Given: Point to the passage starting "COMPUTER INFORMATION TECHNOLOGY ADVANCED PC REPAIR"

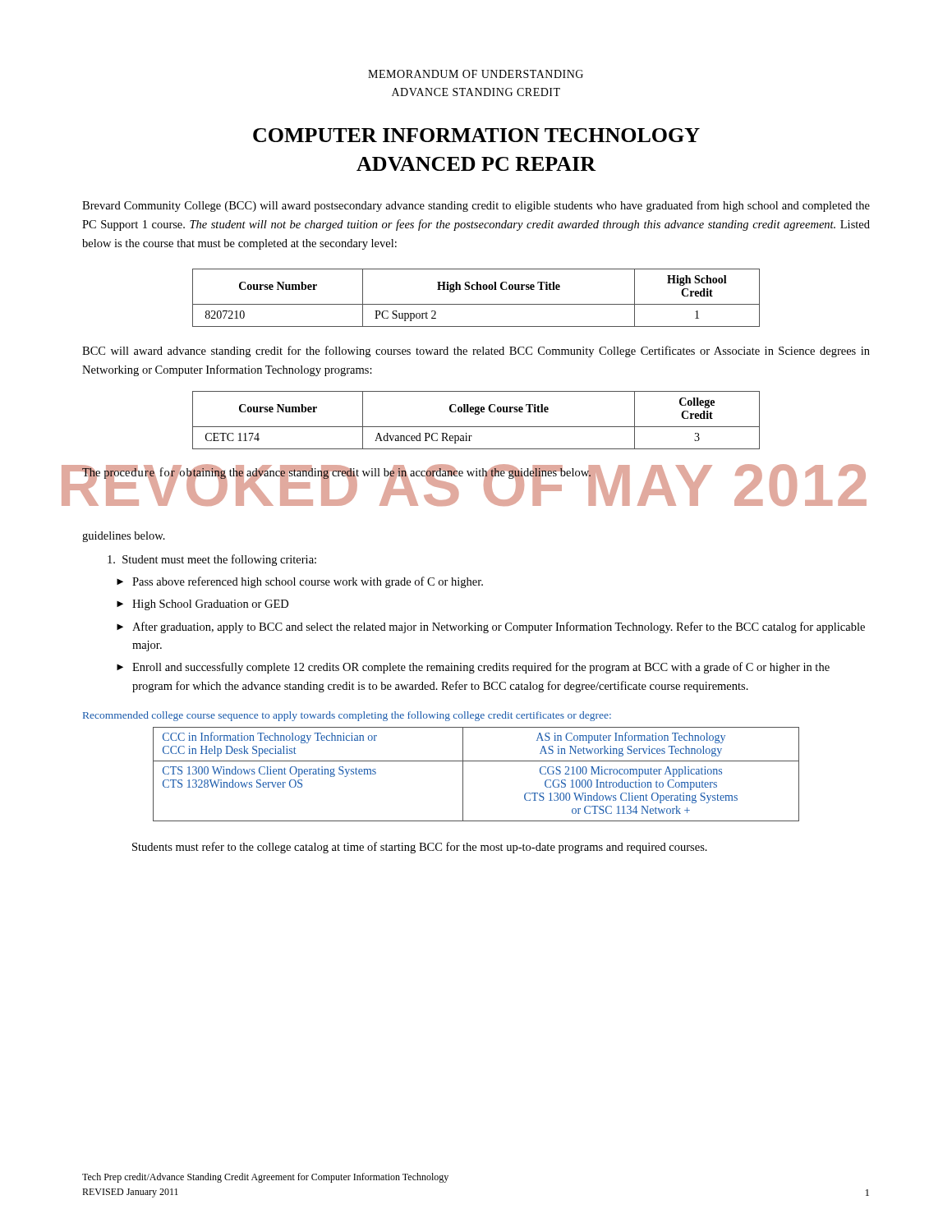Looking at the screenshot, I should coord(476,149).
